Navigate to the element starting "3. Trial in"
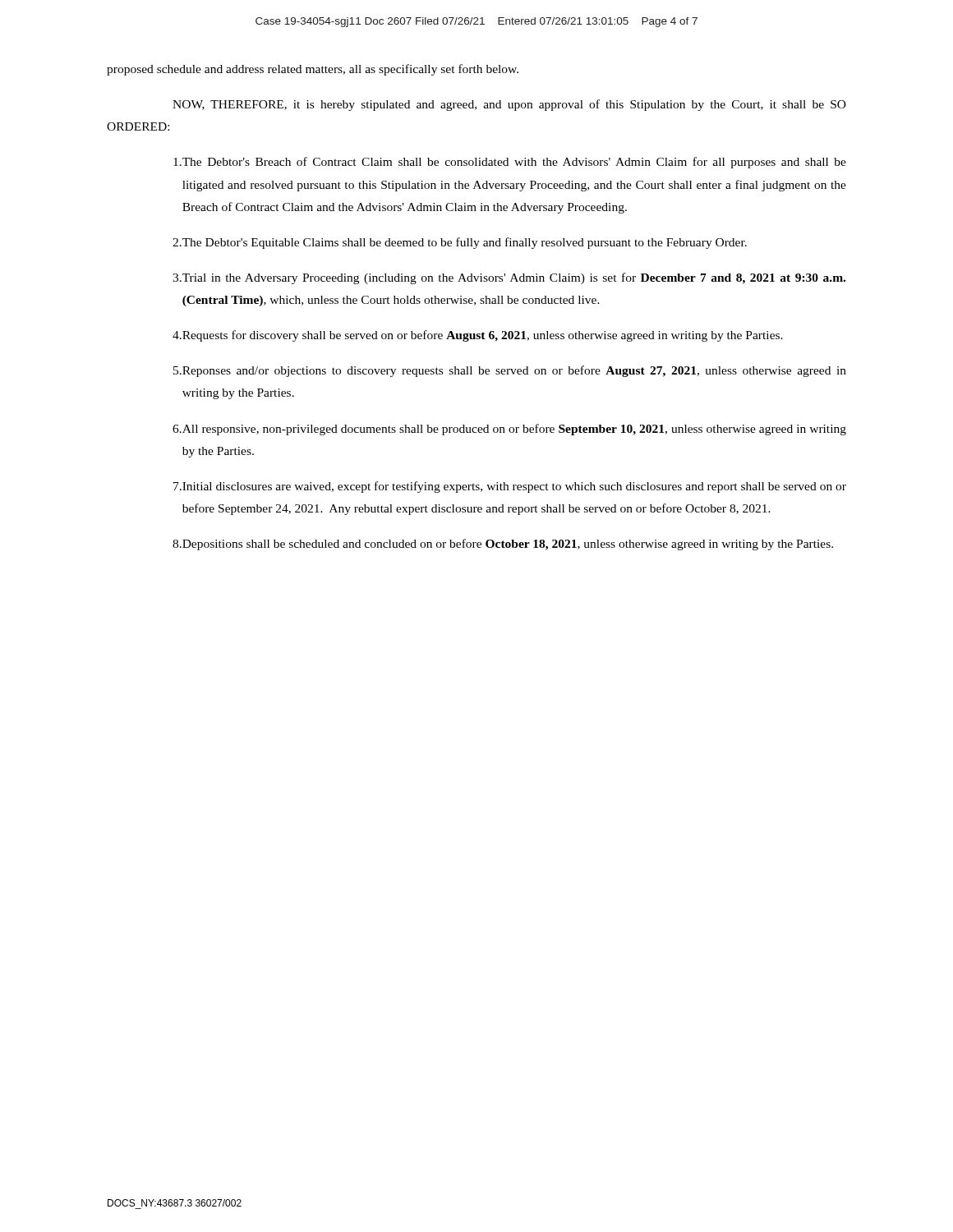The height and width of the screenshot is (1232, 953). pyautogui.click(x=476, y=288)
